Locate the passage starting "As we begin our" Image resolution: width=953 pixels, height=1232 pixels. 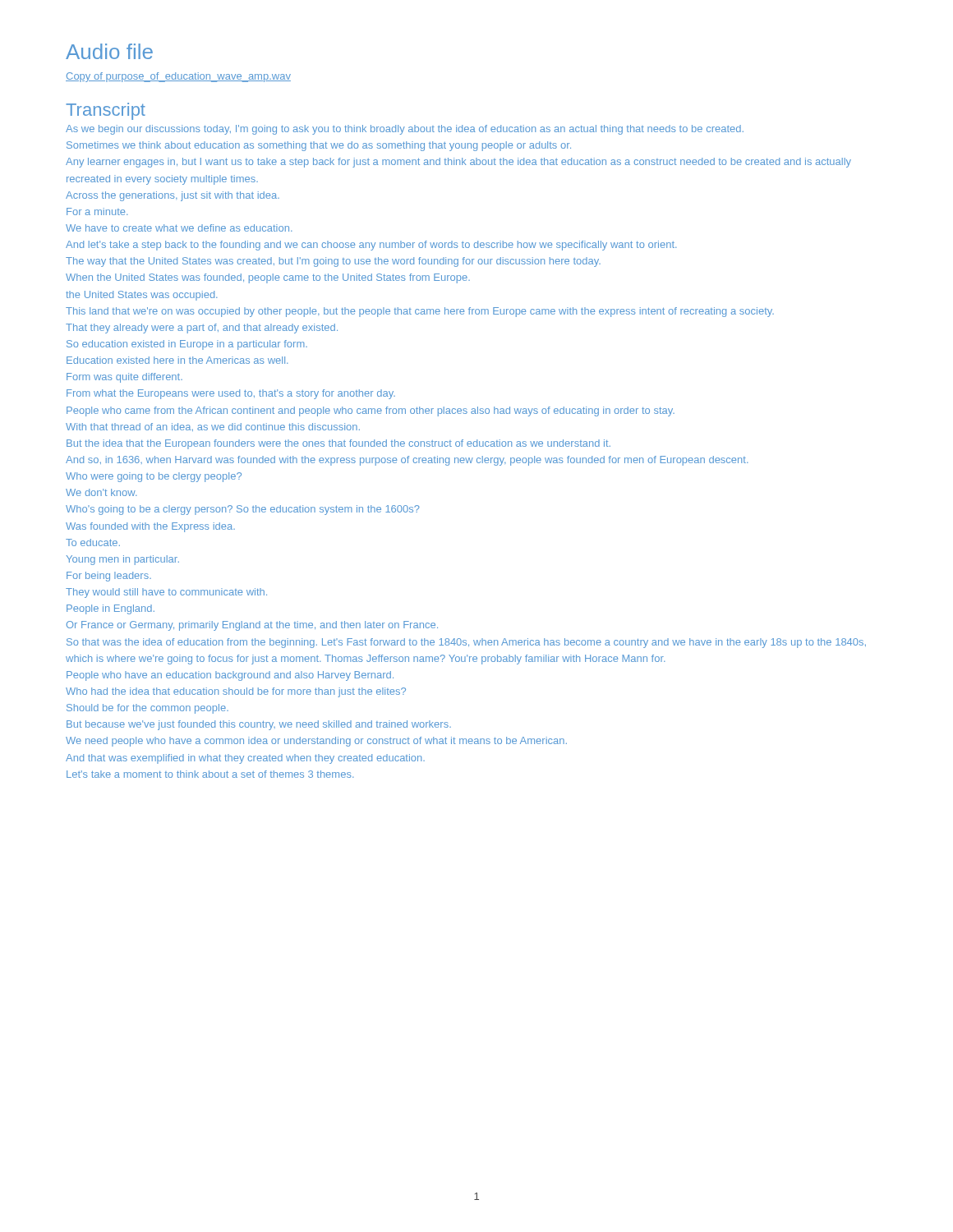tap(476, 452)
